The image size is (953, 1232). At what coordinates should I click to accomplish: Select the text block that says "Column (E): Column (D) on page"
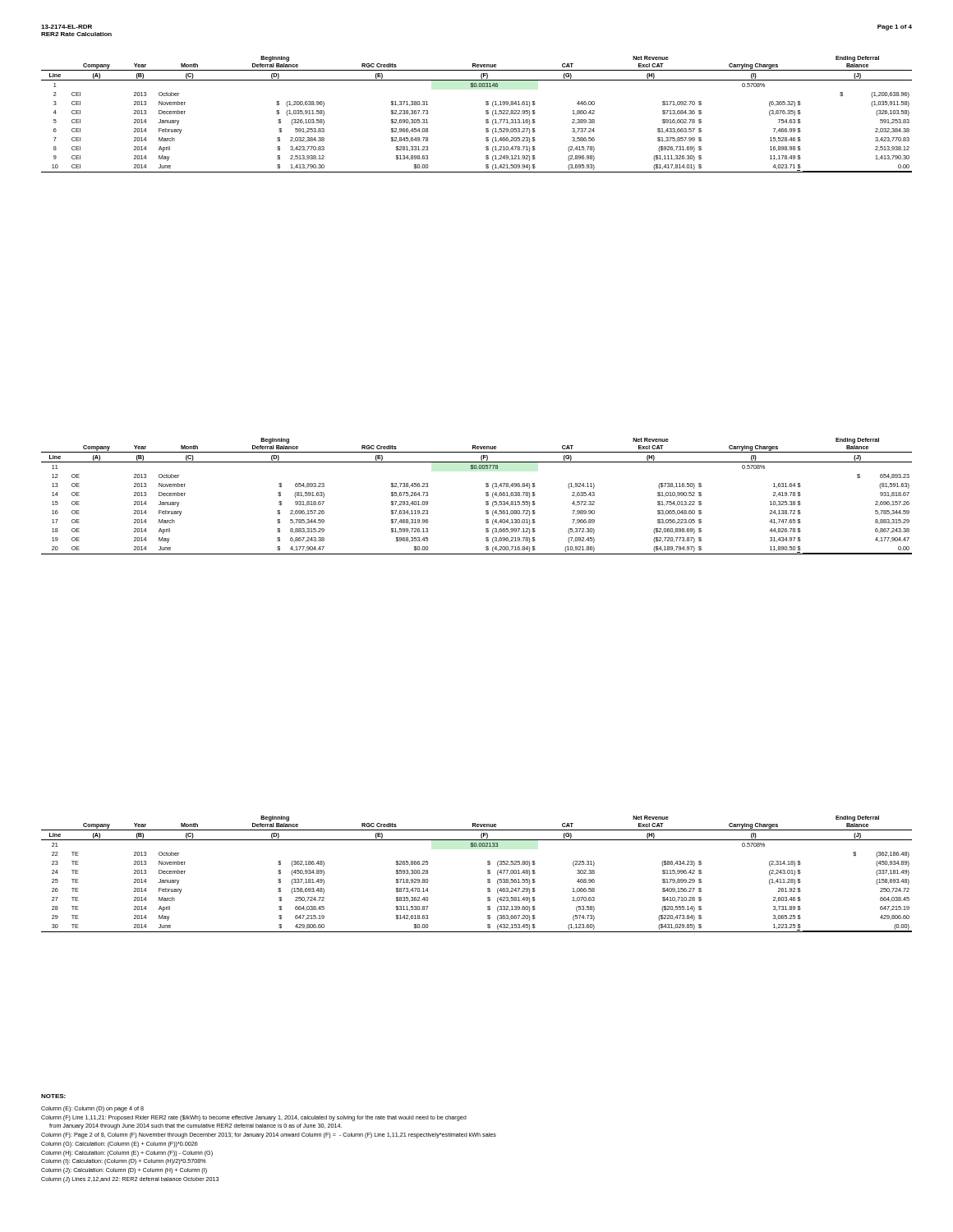[92, 1108]
